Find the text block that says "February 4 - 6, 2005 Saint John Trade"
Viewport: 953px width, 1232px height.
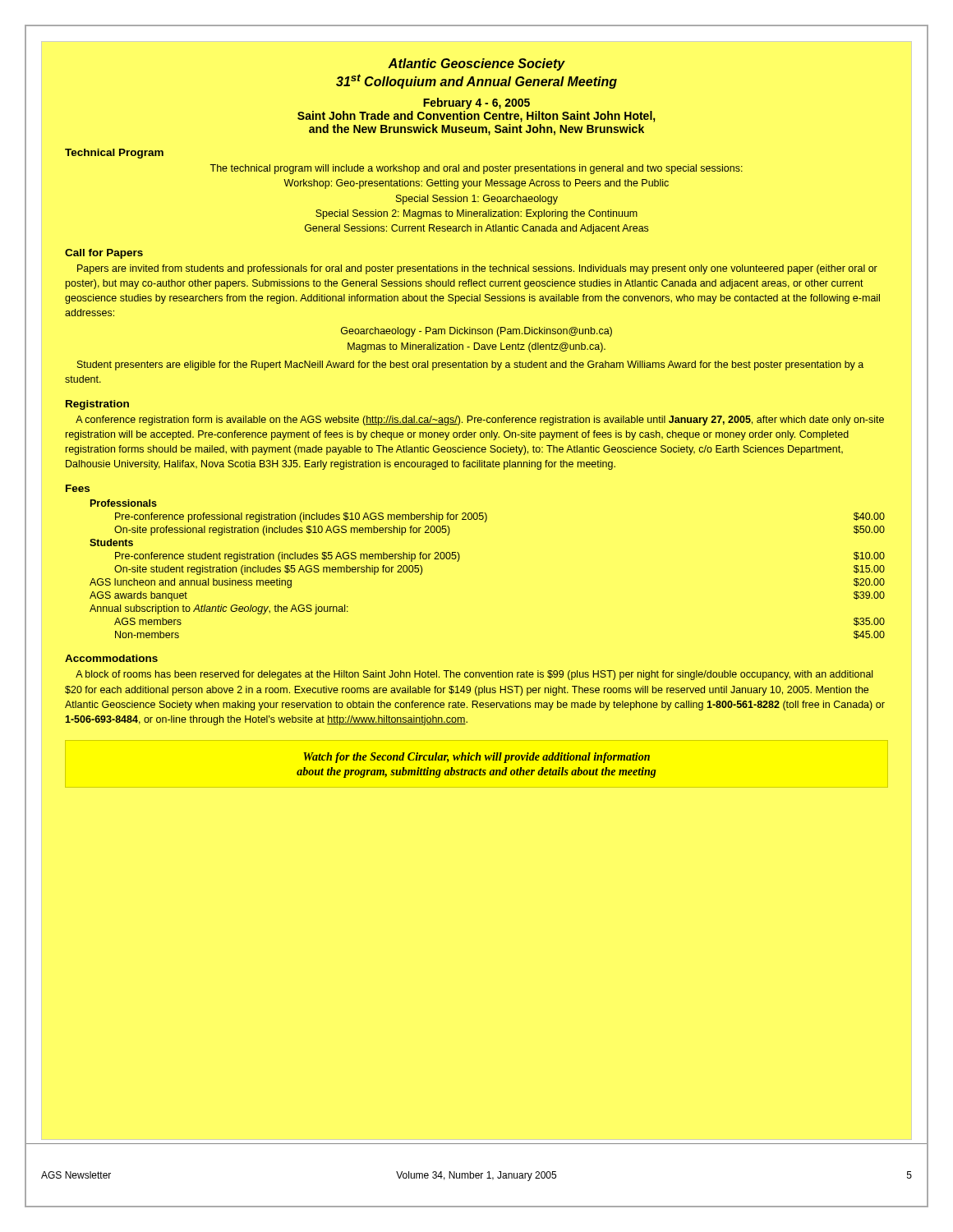coord(476,116)
